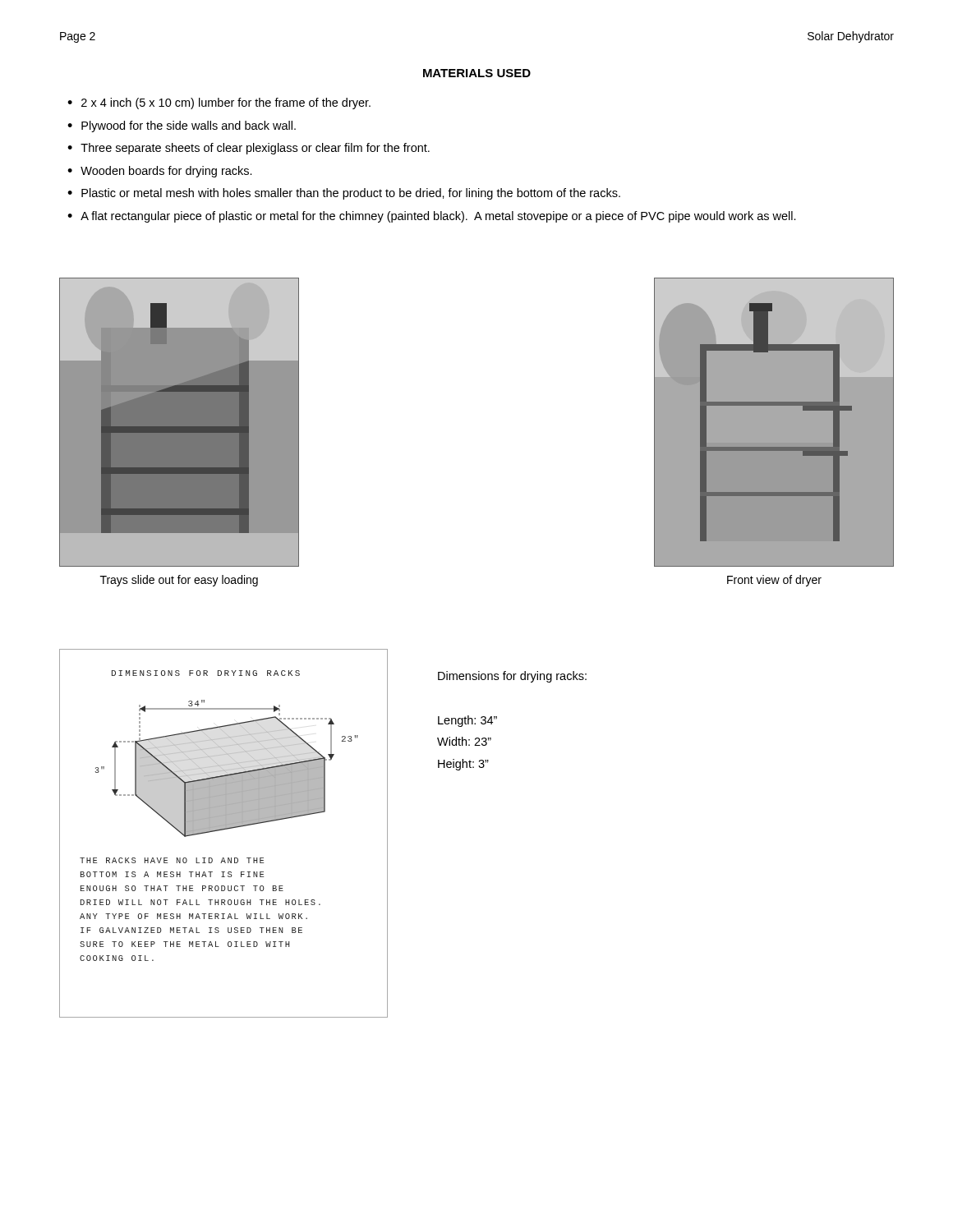The width and height of the screenshot is (953, 1232).
Task: Point to the region starting "• Wooden boards for"
Action: tap(160, 172)
